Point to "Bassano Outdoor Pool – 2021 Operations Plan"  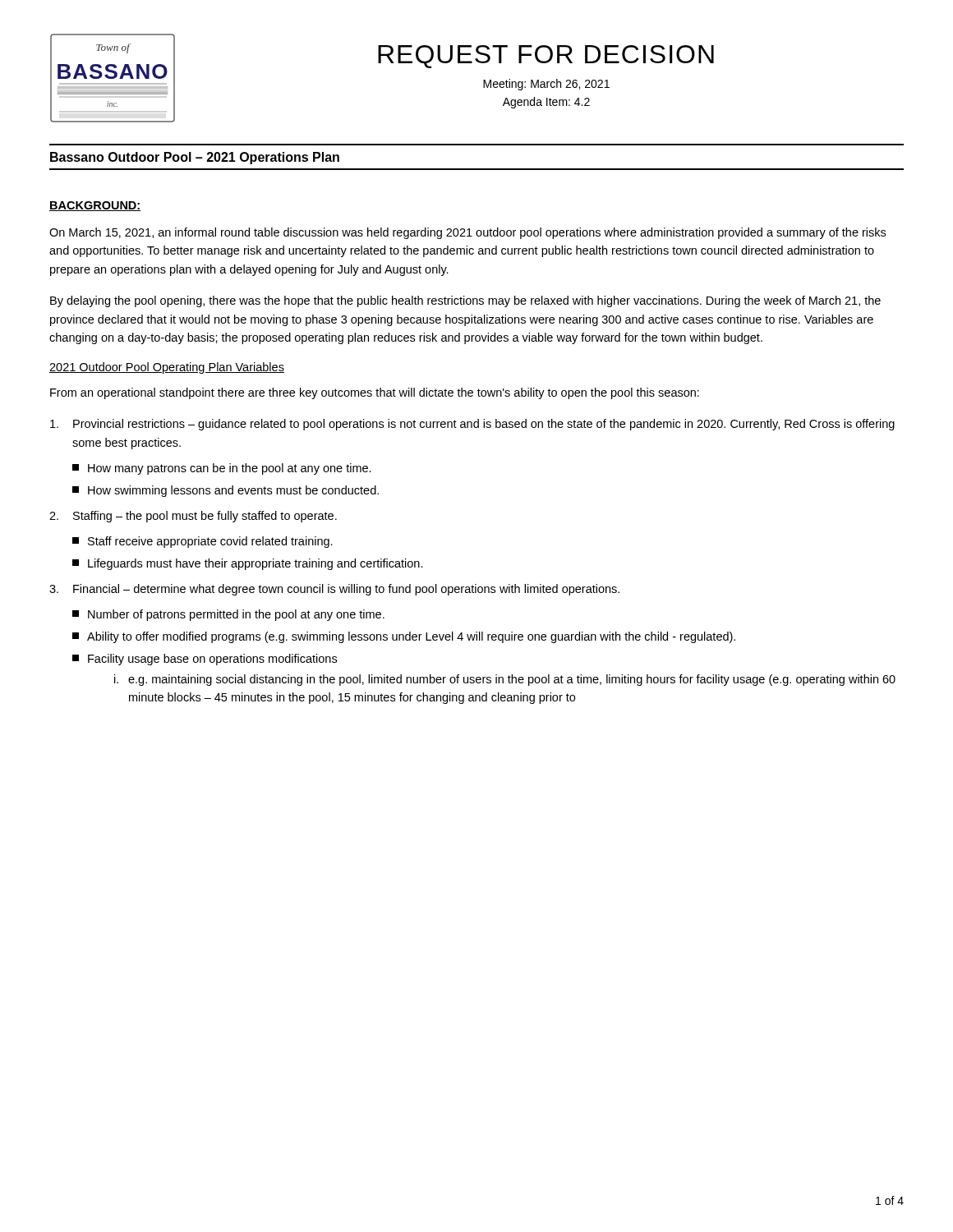point(476,160)
